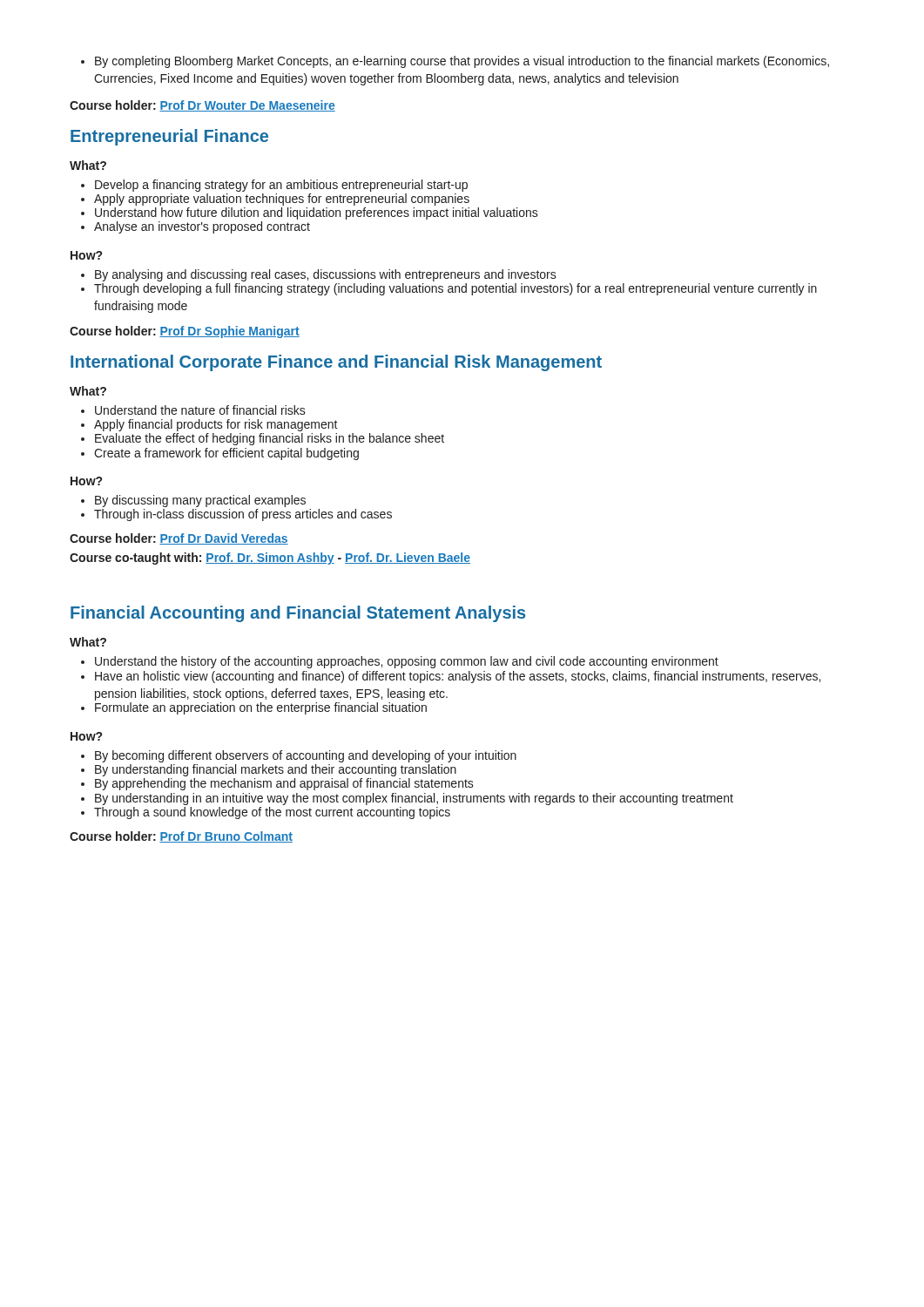Image resolution: width=924 pixels, height=1307 pixels.
Task: Locate the list item that says "Create a framework for"
Action: [220, 454]
